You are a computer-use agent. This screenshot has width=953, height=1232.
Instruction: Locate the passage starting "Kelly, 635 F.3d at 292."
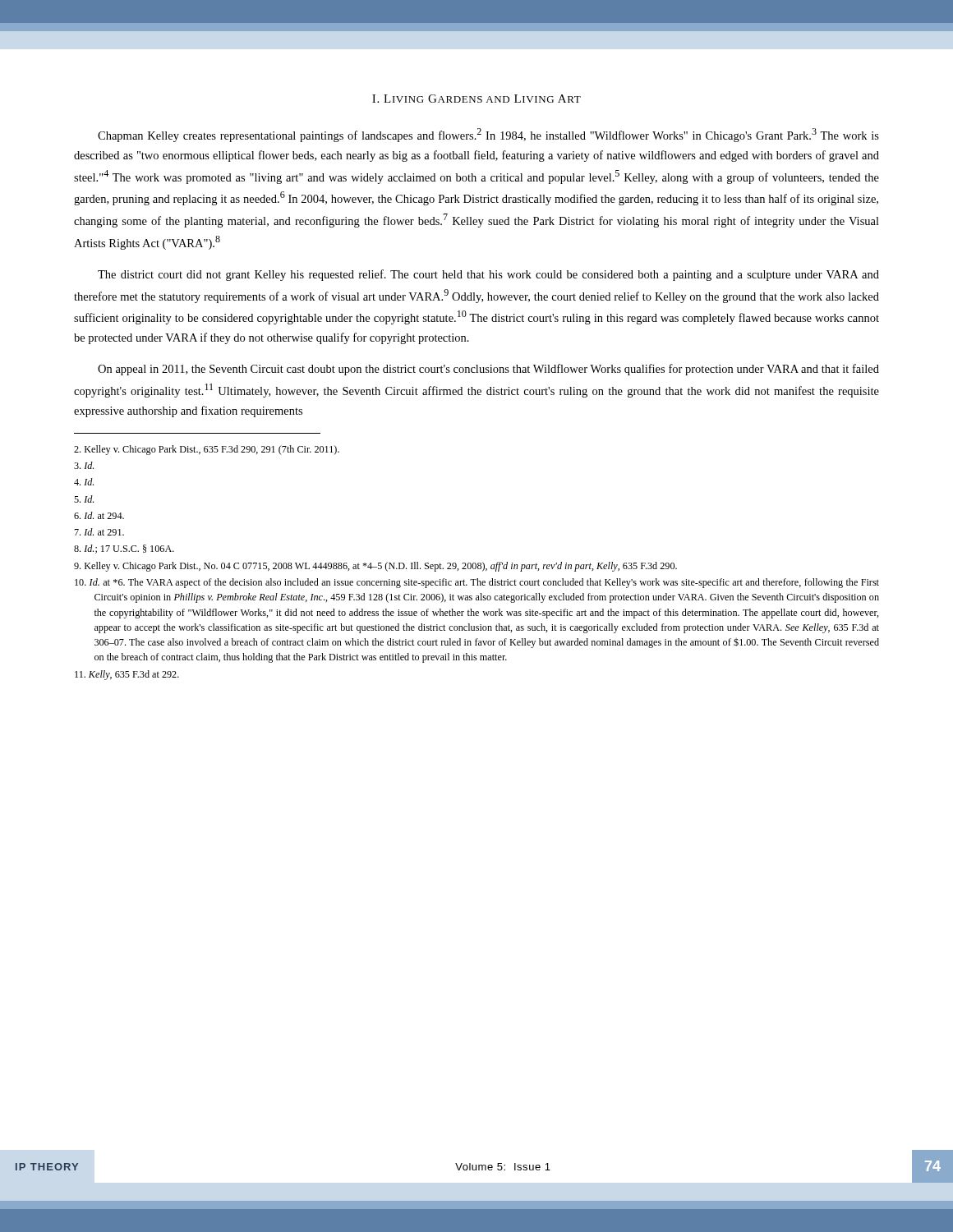[127, 674]
